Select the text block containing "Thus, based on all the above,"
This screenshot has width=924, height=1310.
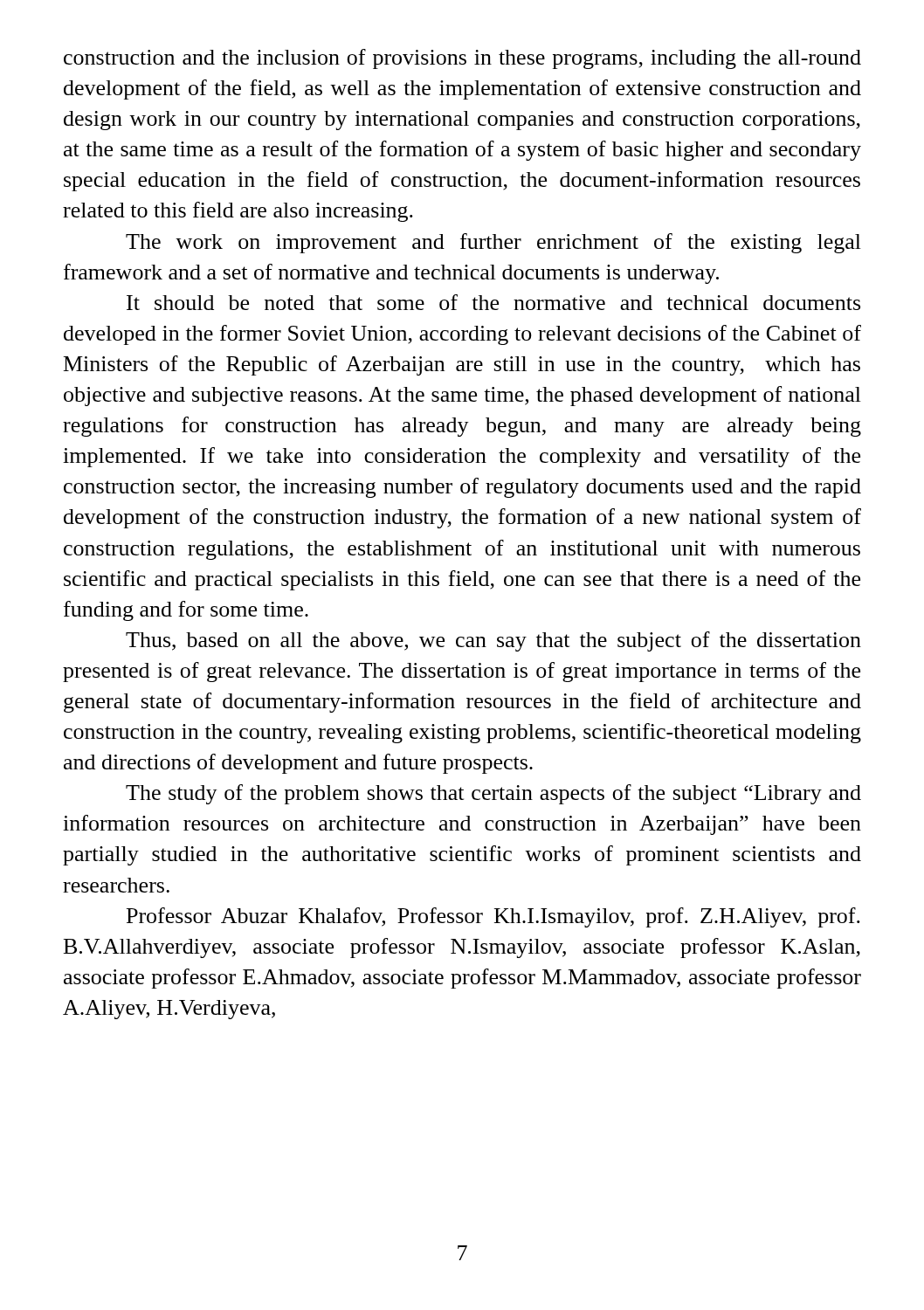(x=462, y=701)
